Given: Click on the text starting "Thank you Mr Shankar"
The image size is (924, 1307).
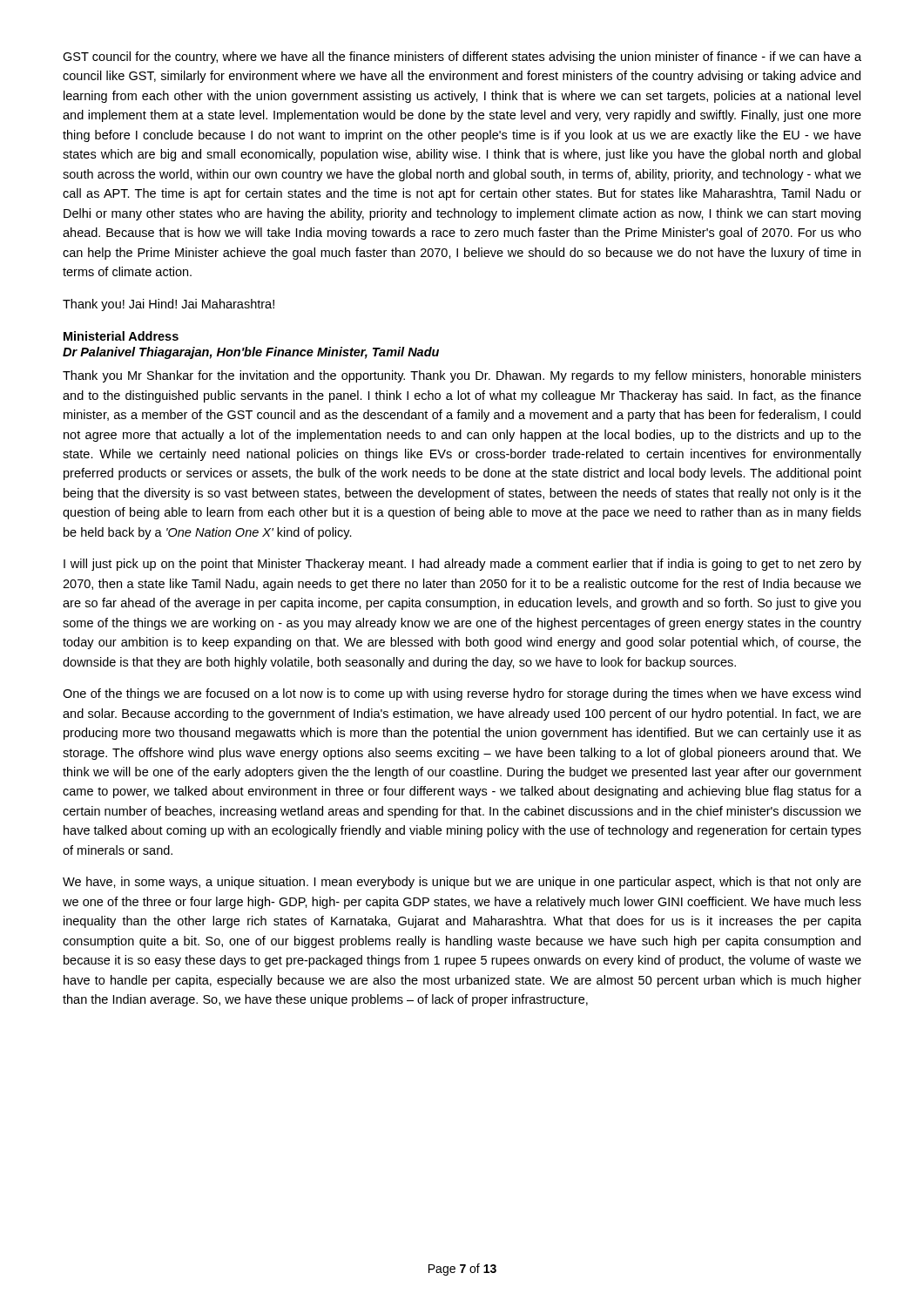Looking at the screenshot, I should 462,454.
